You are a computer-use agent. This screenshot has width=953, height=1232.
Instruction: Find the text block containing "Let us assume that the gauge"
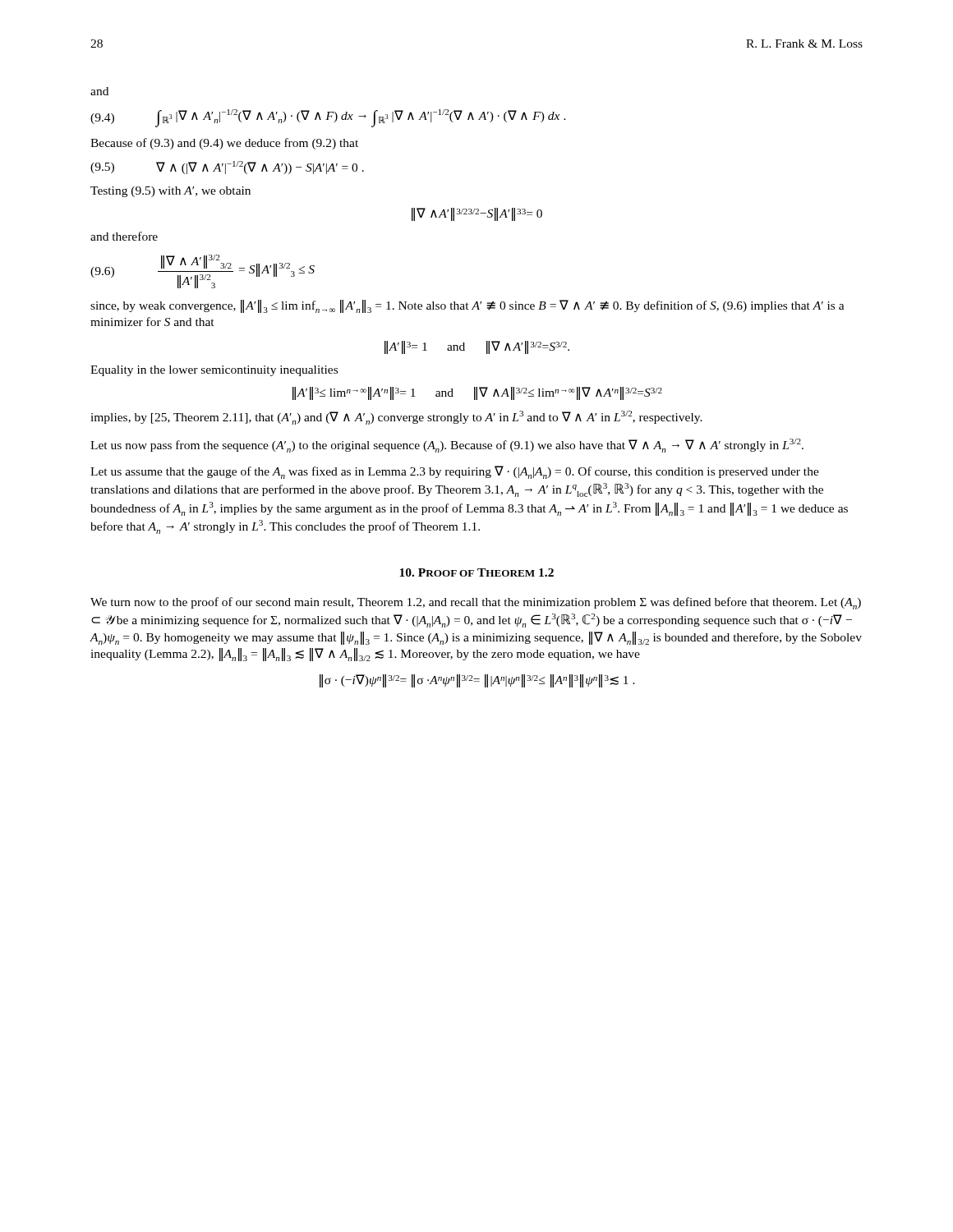(469, 500)
